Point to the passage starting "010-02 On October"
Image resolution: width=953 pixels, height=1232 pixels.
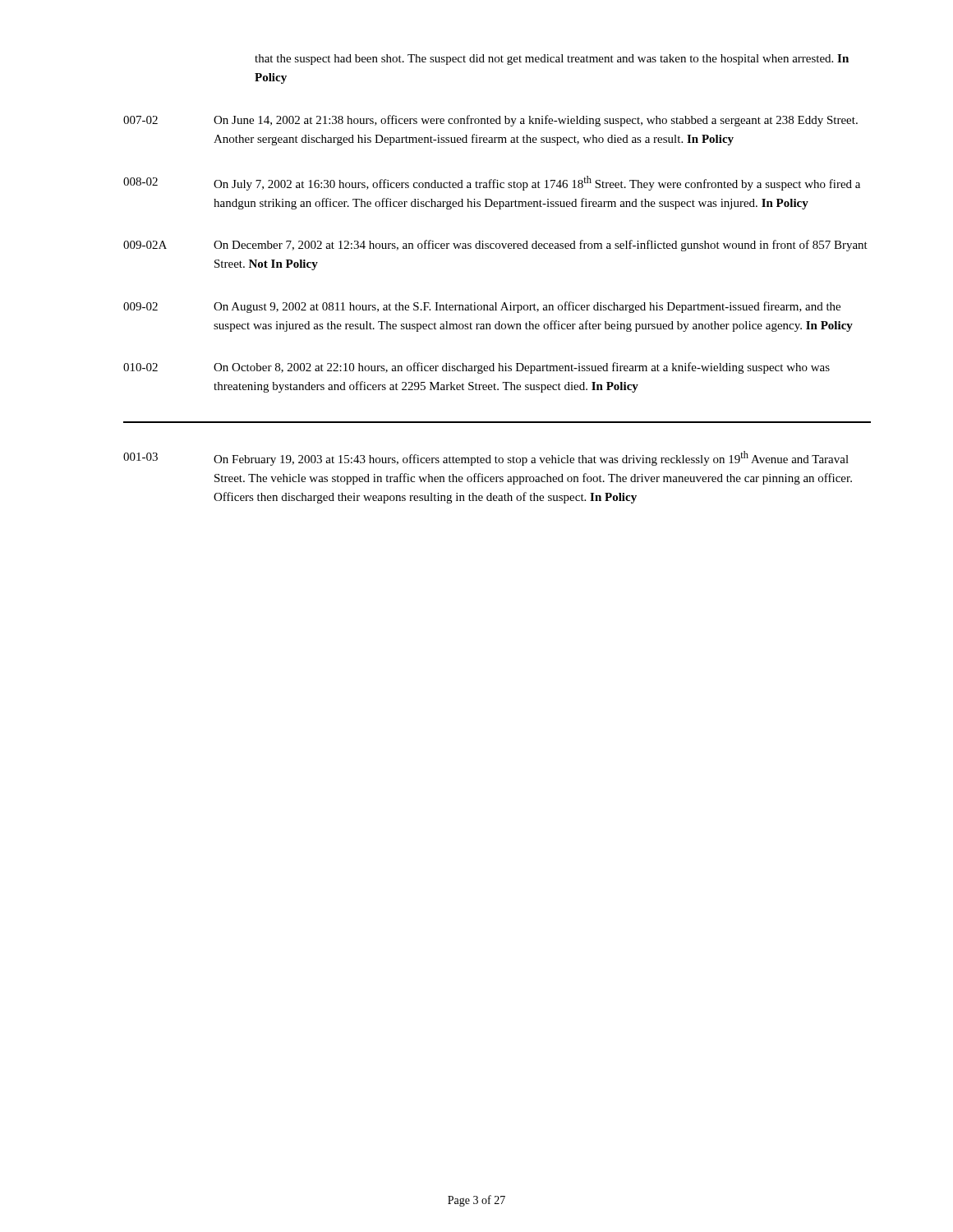(497, 377)
